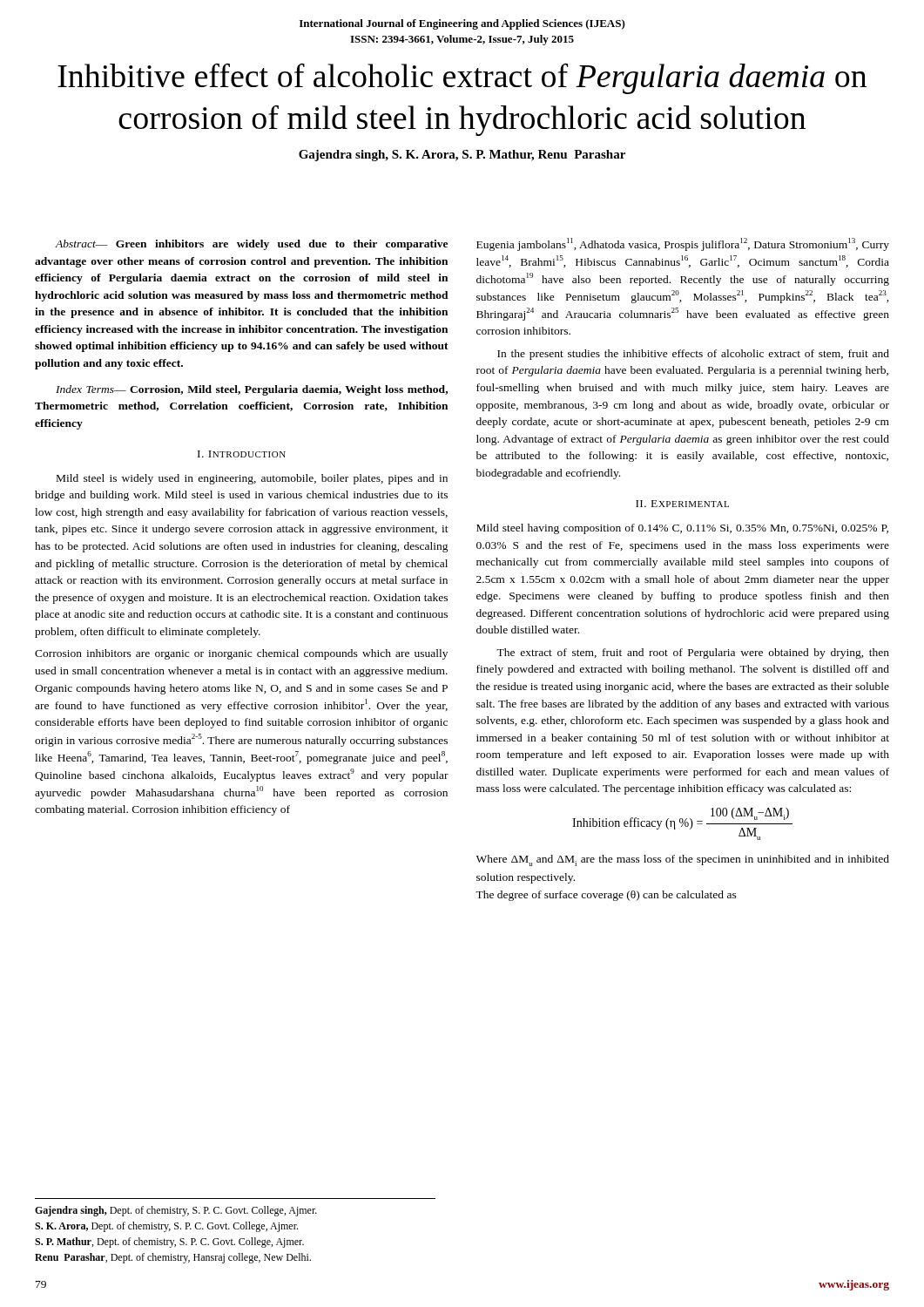Click the passage that begins "Eugenia jambolans11, Adhatoda vasica, Prospis juliflora12, Datura"
This screenshot has height=1307, width=924.
pos(683,287)
